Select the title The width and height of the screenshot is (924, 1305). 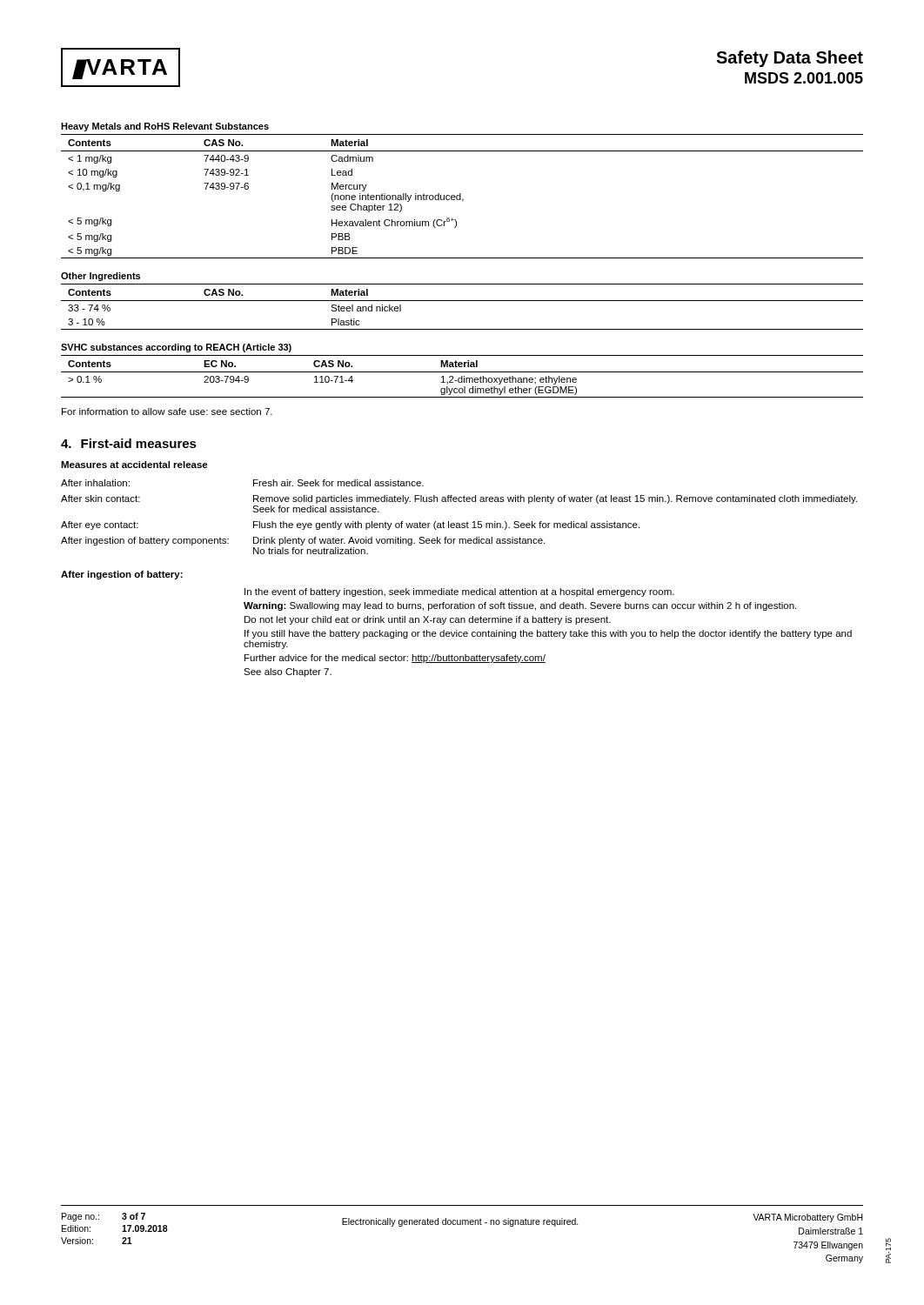click(x=790, y=68)
